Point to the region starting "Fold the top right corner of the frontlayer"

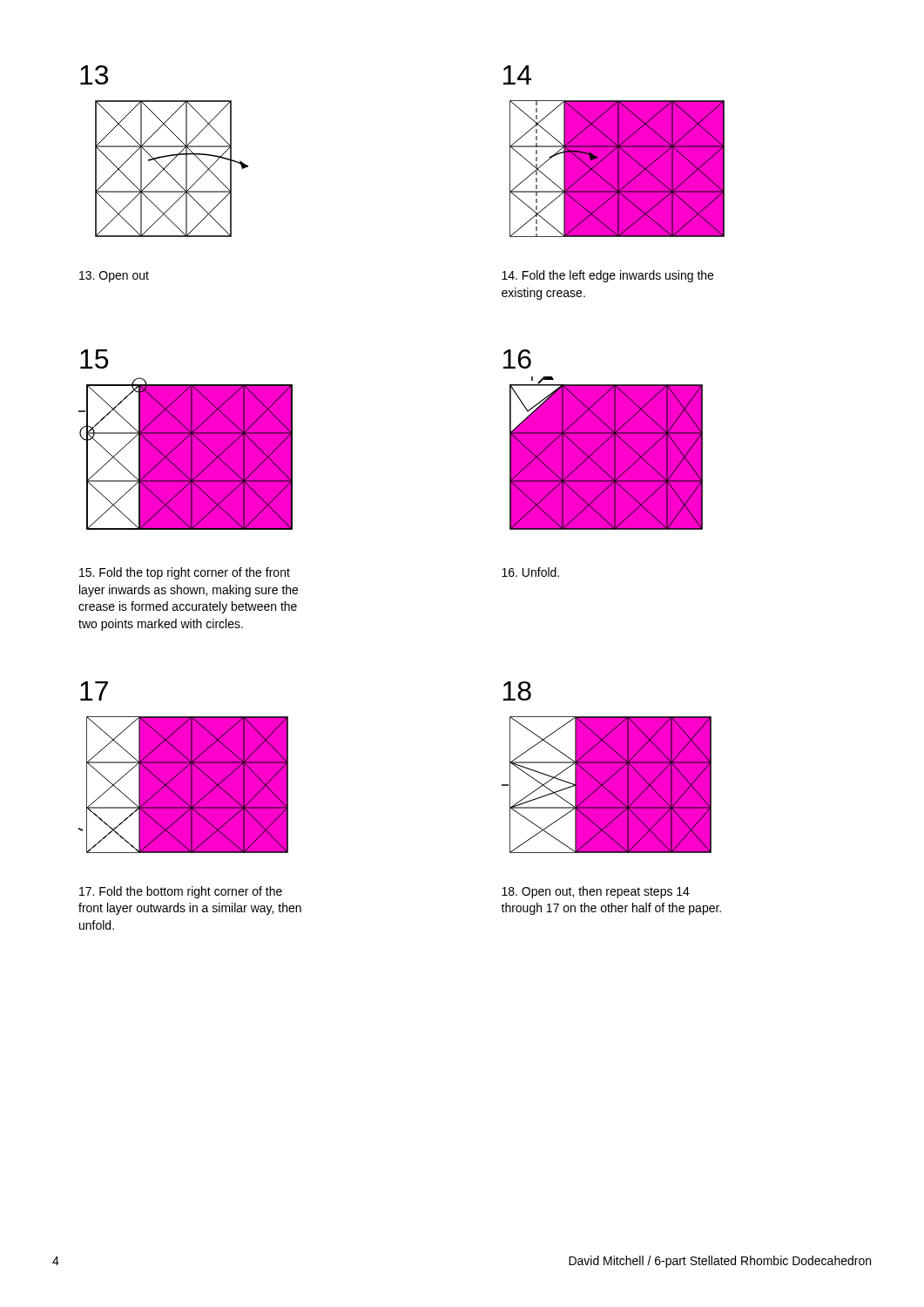tap(188, 598)
